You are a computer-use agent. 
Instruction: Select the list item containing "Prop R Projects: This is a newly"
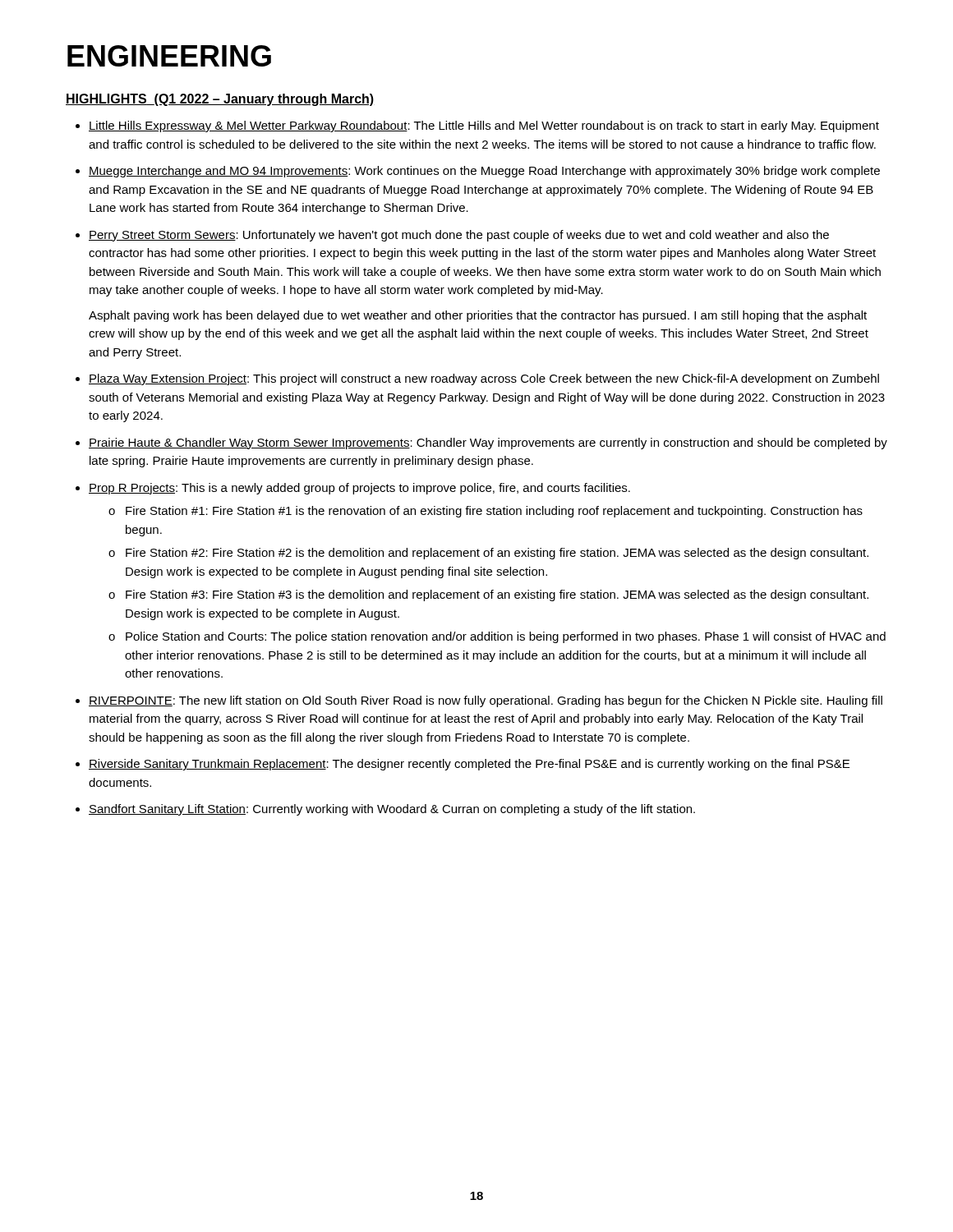click(x=488, y=582)
